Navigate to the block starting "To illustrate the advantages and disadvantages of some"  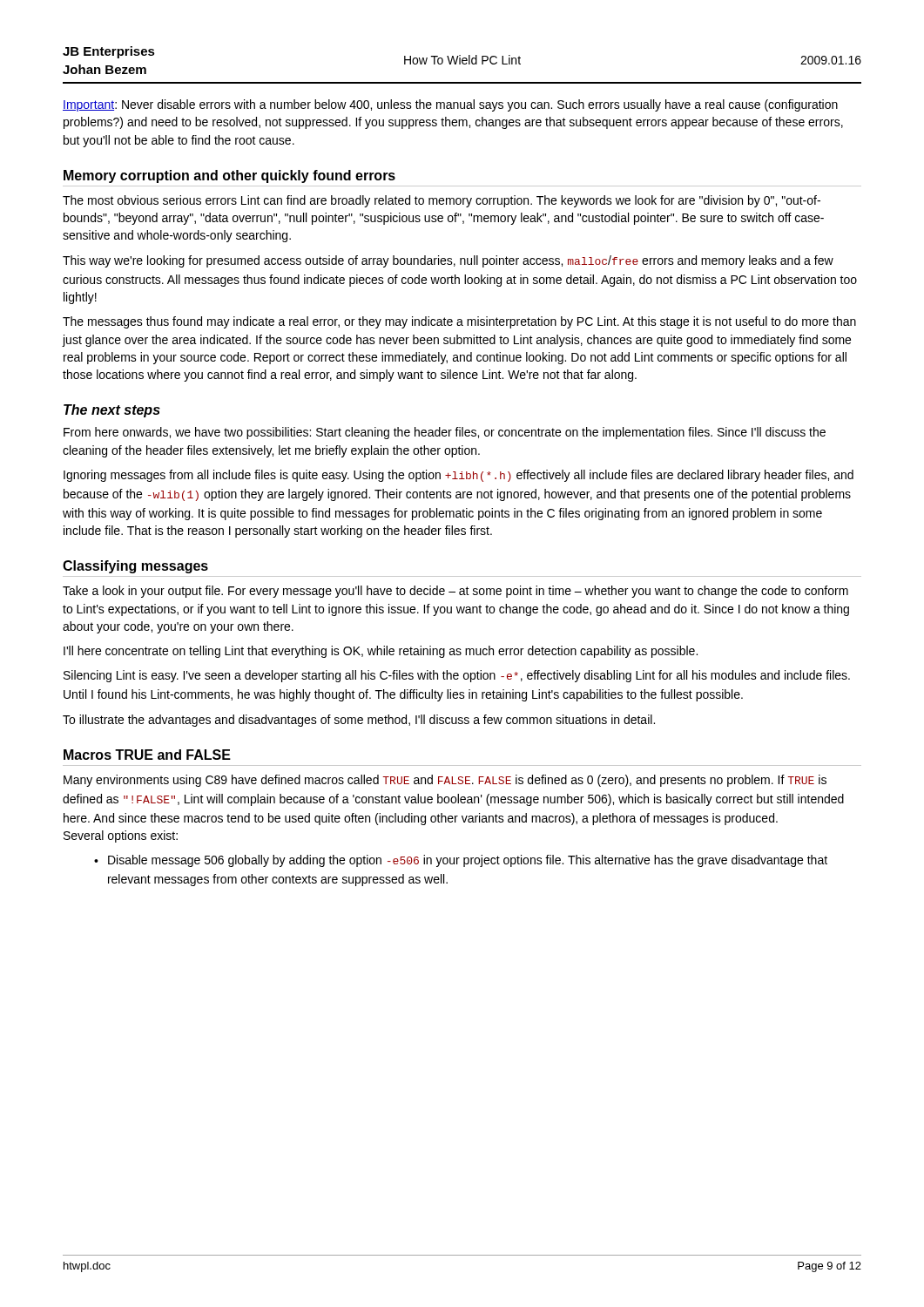pos(359,719)
